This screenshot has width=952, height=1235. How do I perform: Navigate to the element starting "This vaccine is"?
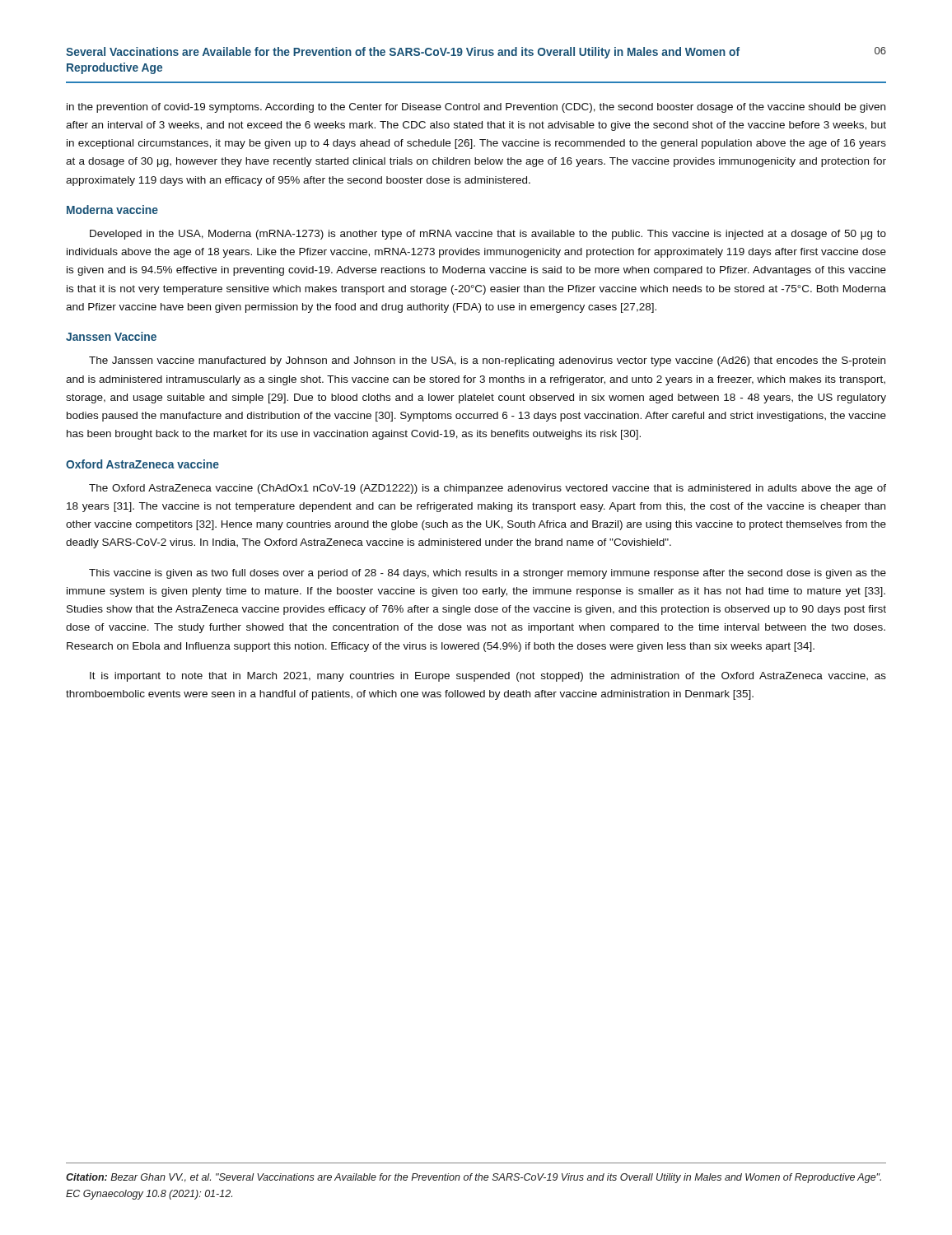(476, 609)
